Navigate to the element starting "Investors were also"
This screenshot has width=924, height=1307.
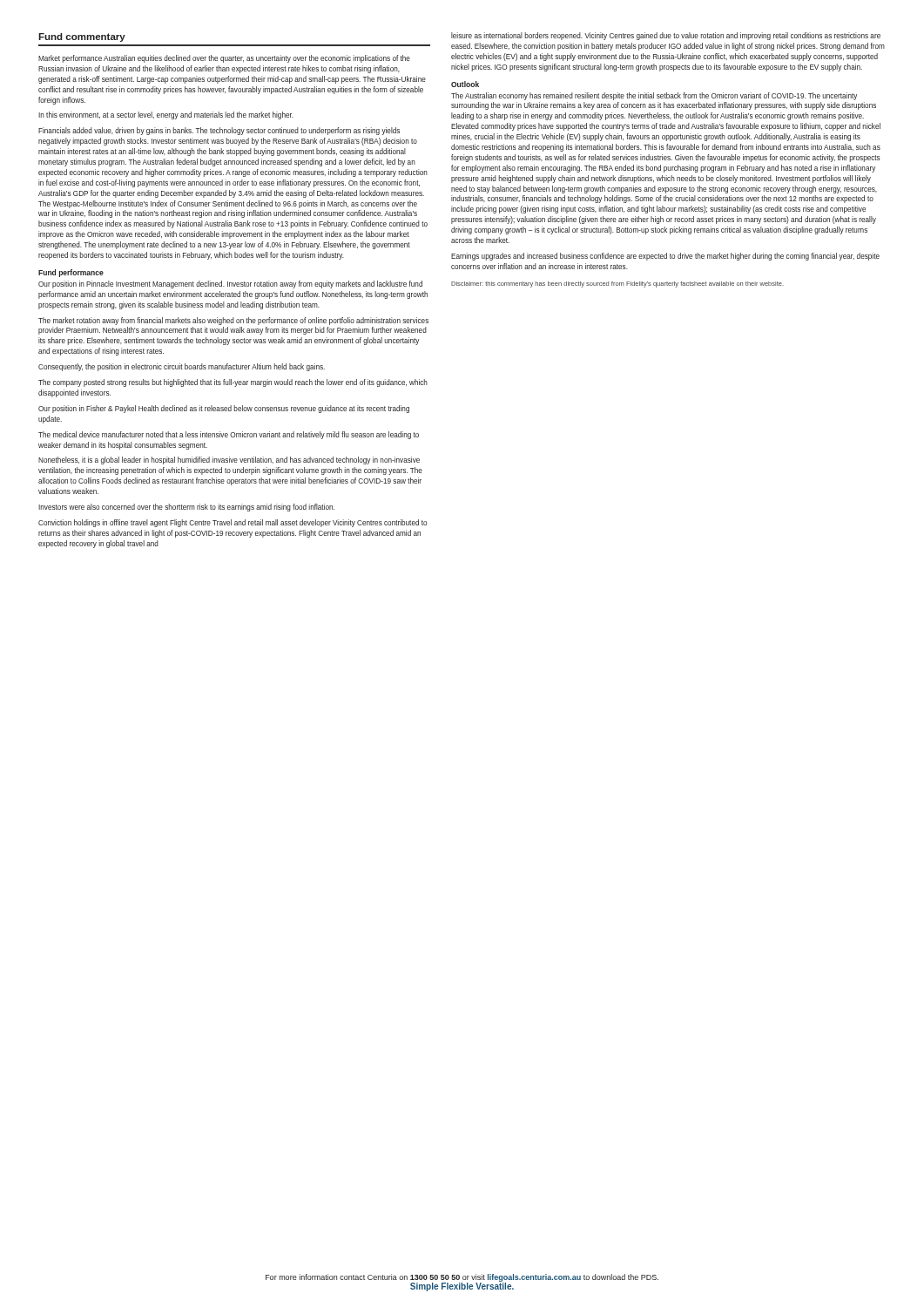(x=234, y=508)
